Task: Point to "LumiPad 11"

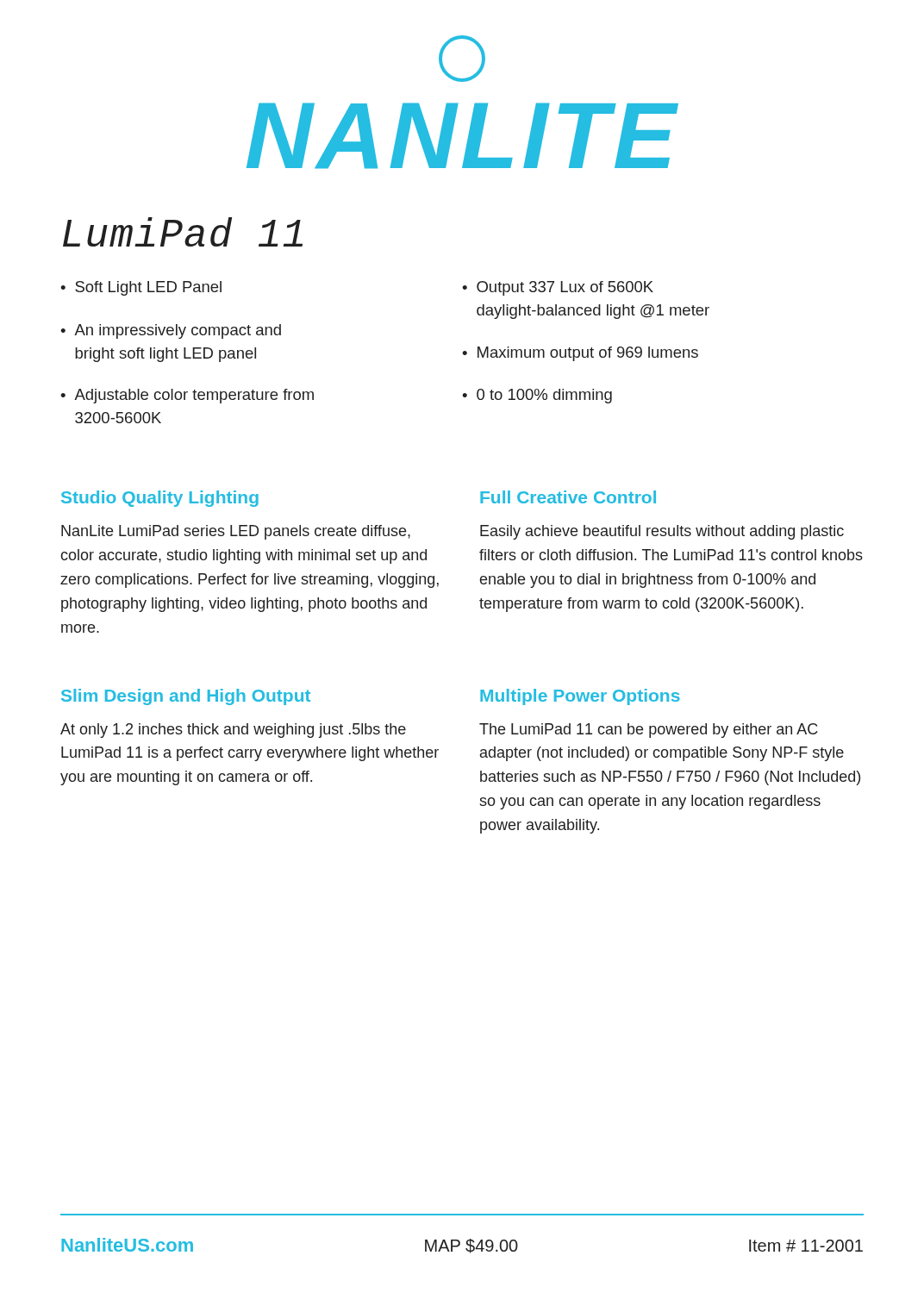Action: pos(184,236)
